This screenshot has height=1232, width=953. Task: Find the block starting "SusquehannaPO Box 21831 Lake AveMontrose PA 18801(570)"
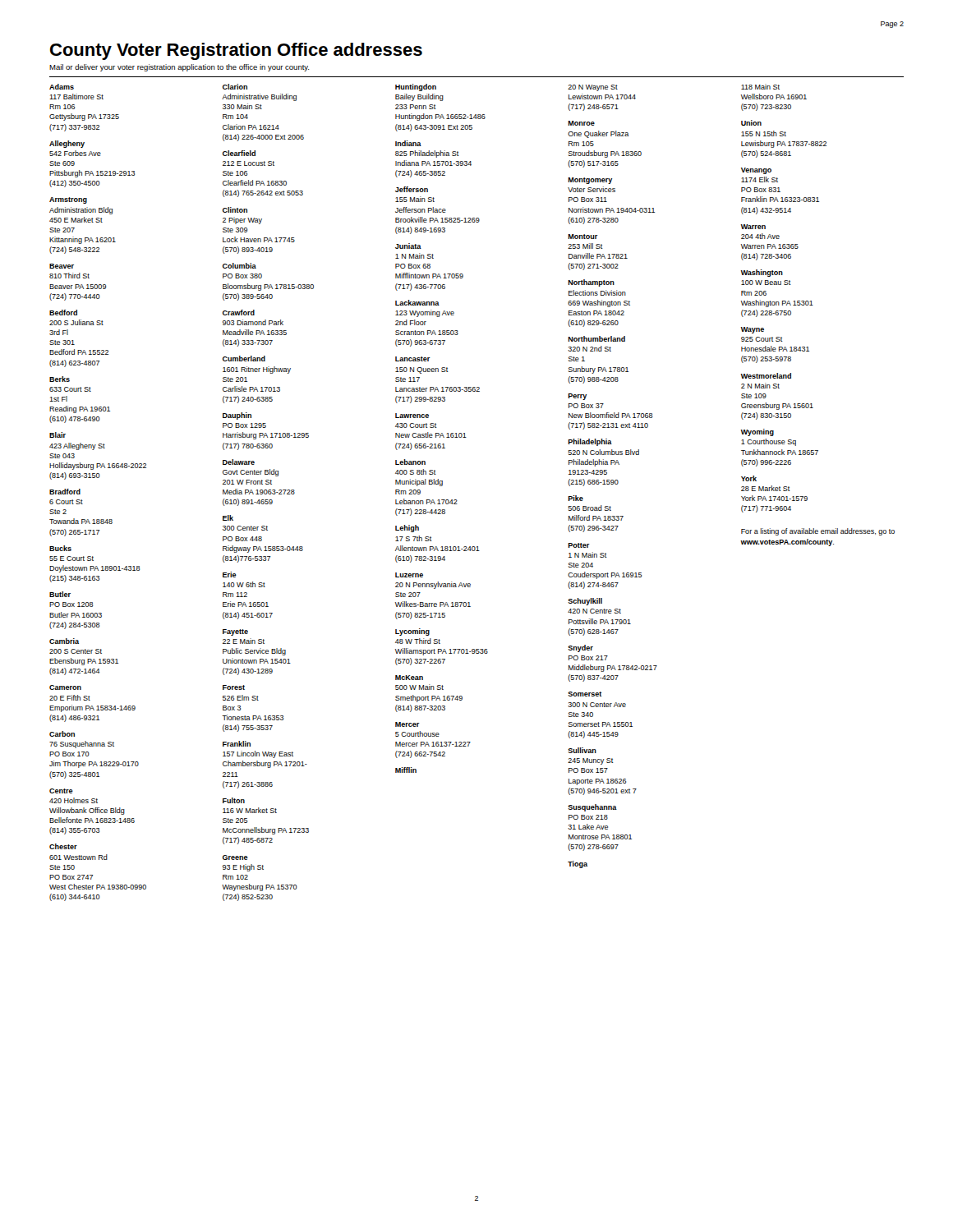tap(592, 808)
